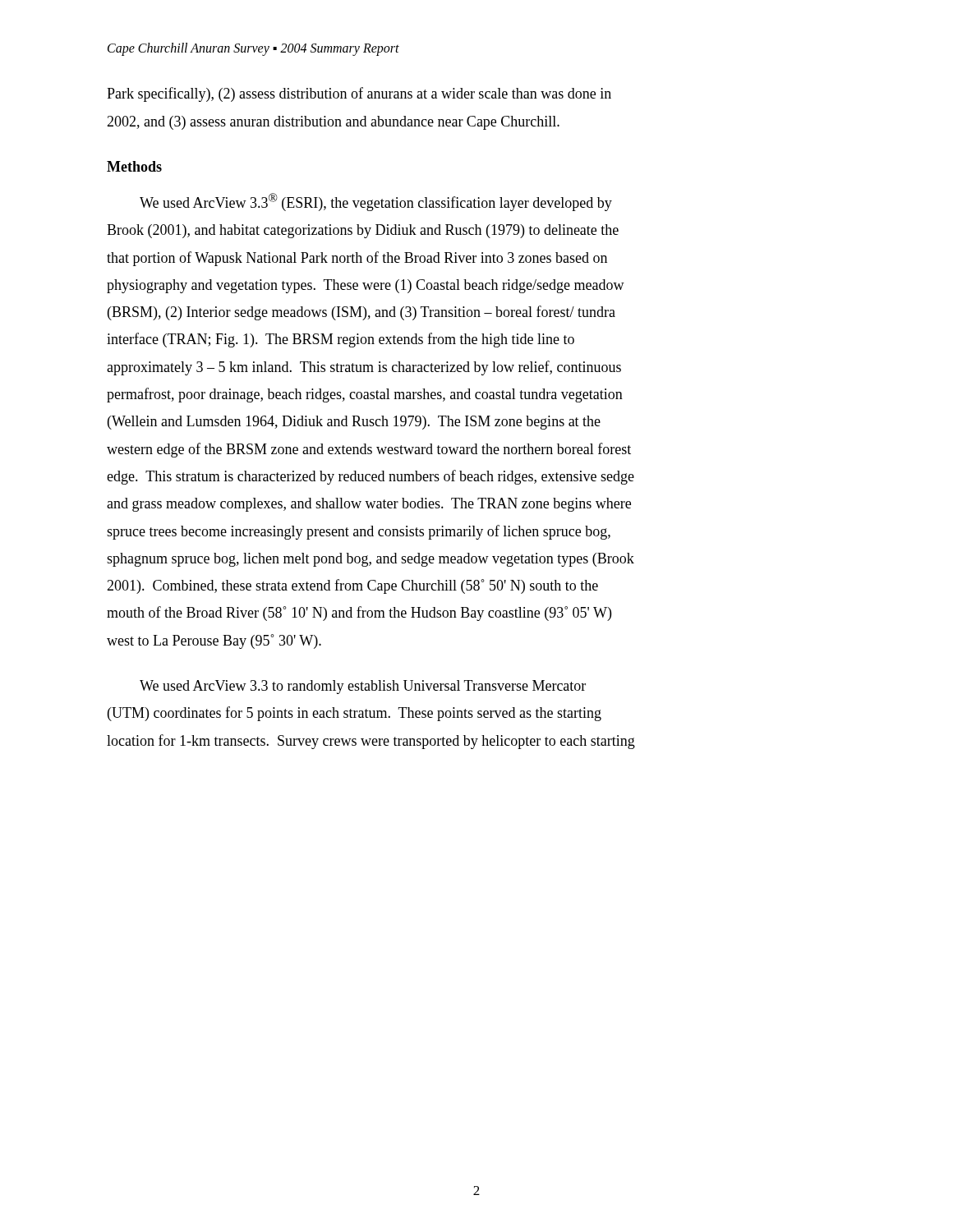Select the text block starting "location for 1-km transects. Survey crews"

[371, 741]
